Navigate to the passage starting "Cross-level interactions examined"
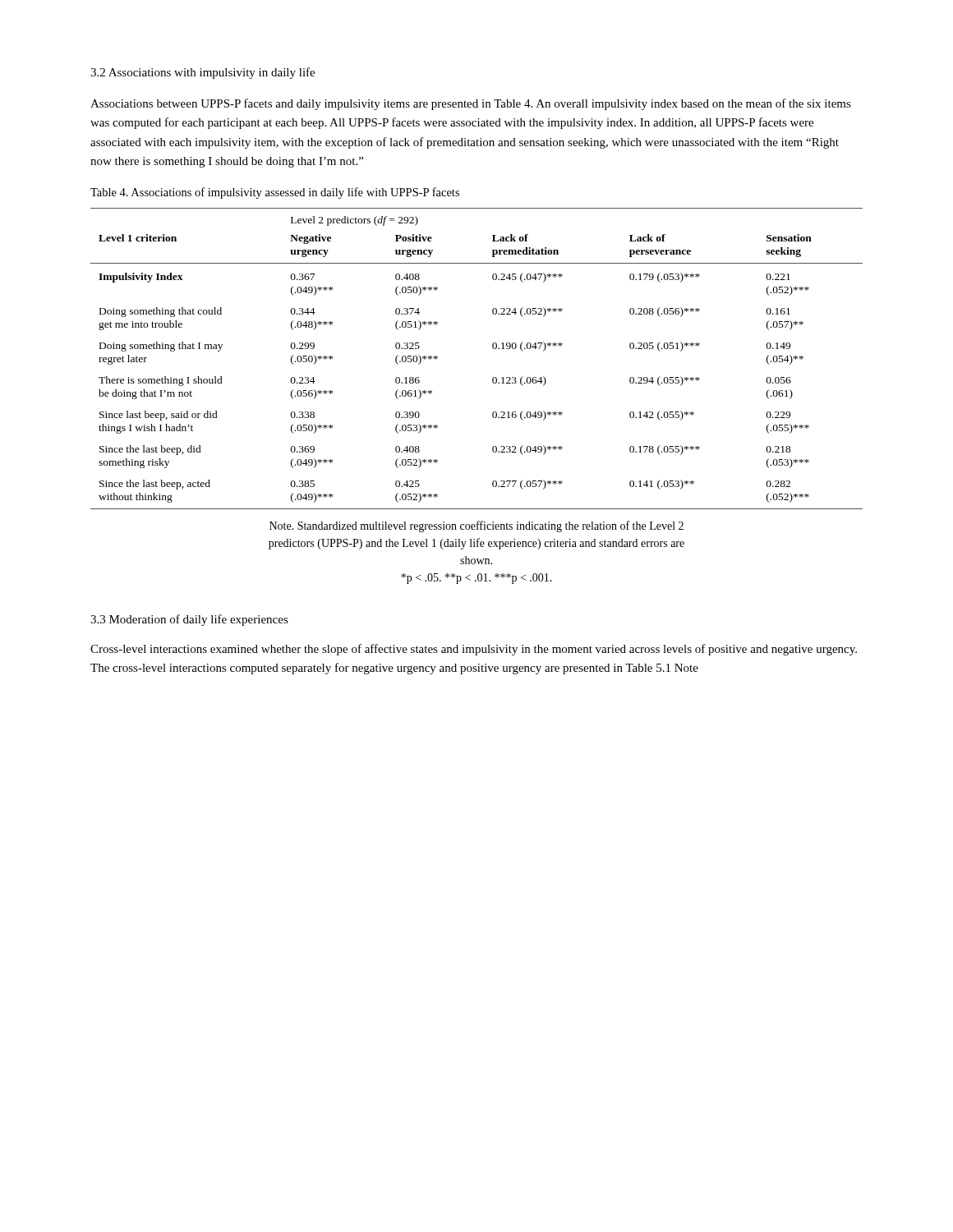 474,658
